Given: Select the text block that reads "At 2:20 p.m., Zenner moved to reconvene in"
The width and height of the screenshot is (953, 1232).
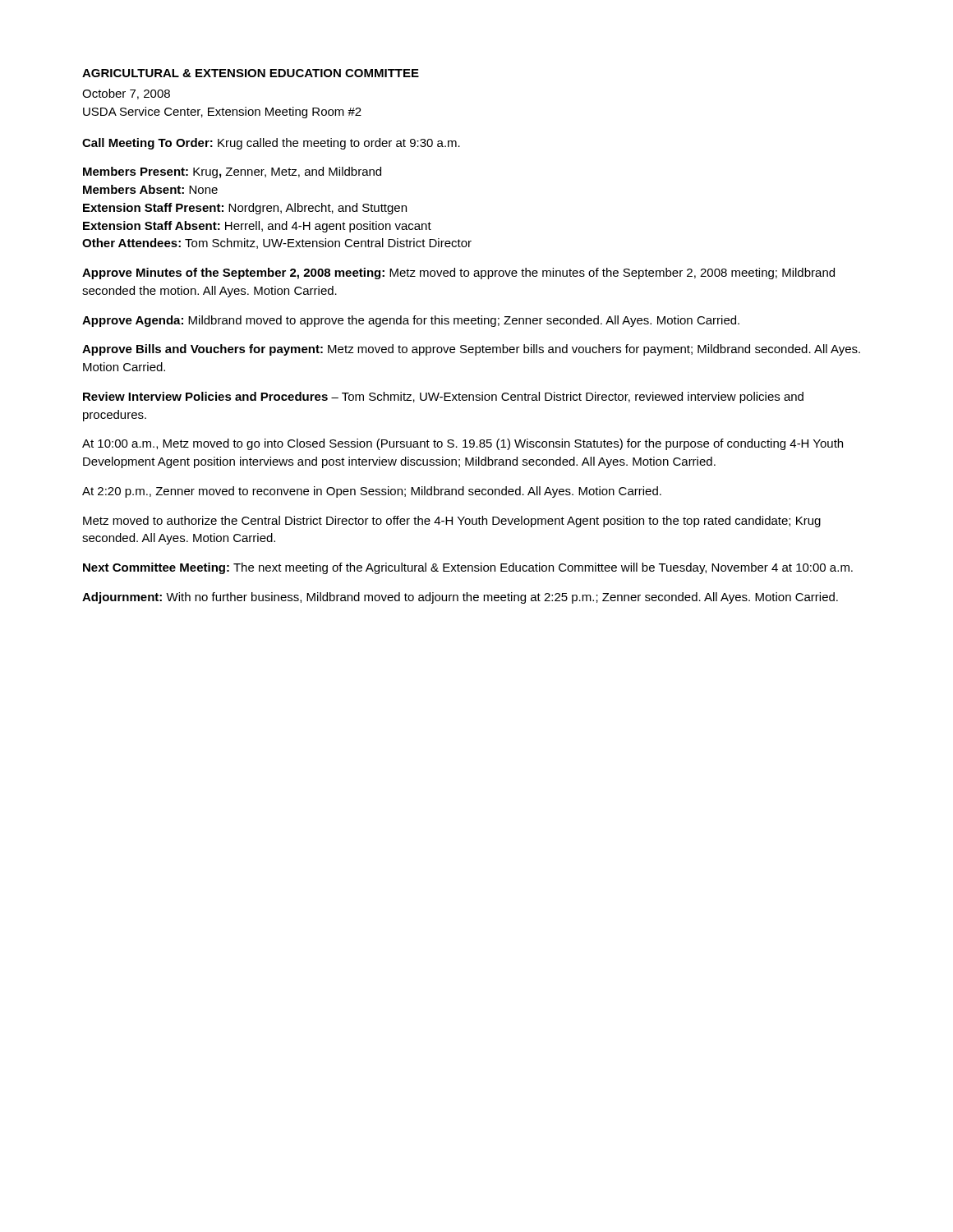Looking at the screenshot, I should [x=372, y=491].
